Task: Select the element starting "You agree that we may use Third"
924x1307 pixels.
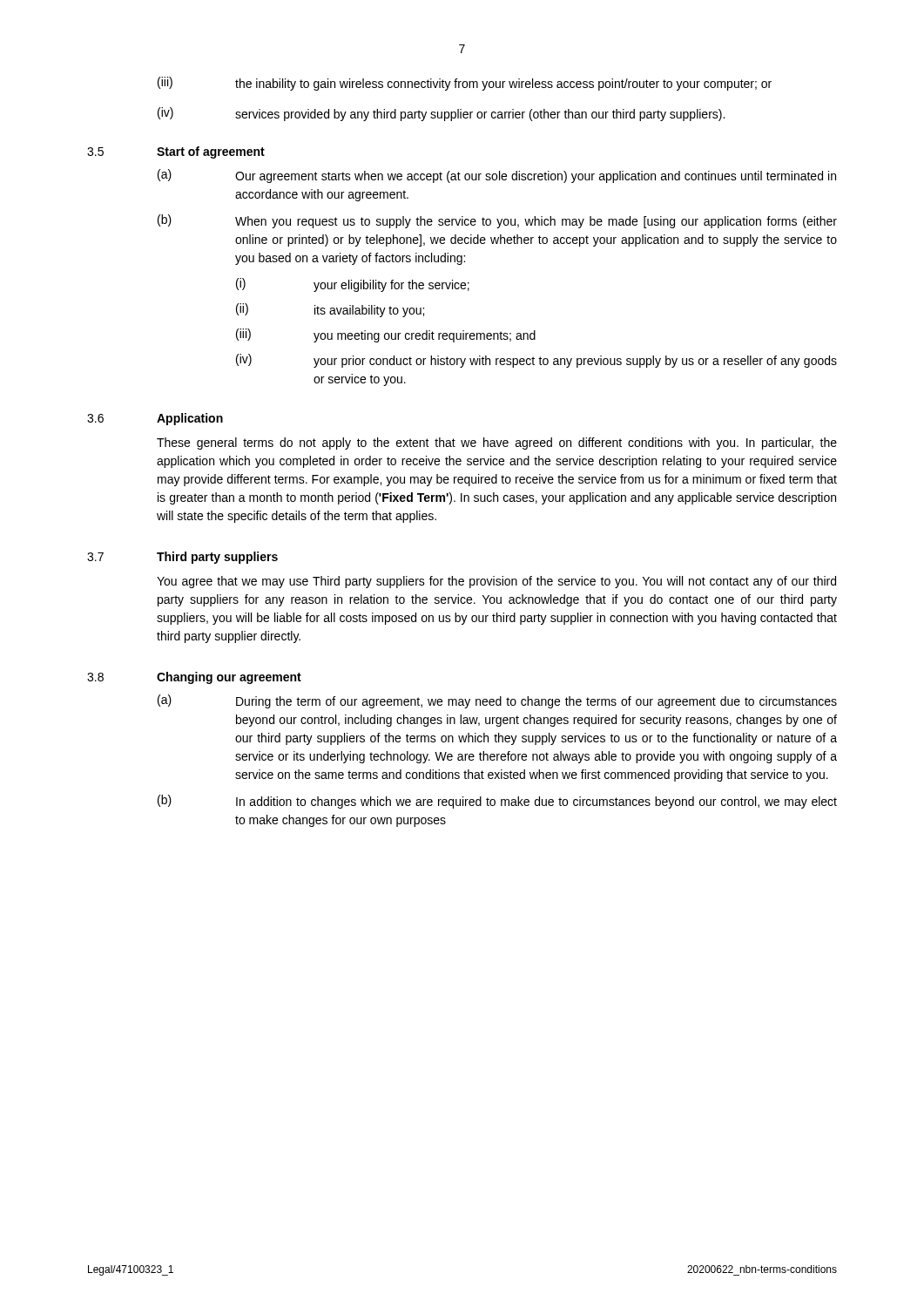Action: pos(497,609)
